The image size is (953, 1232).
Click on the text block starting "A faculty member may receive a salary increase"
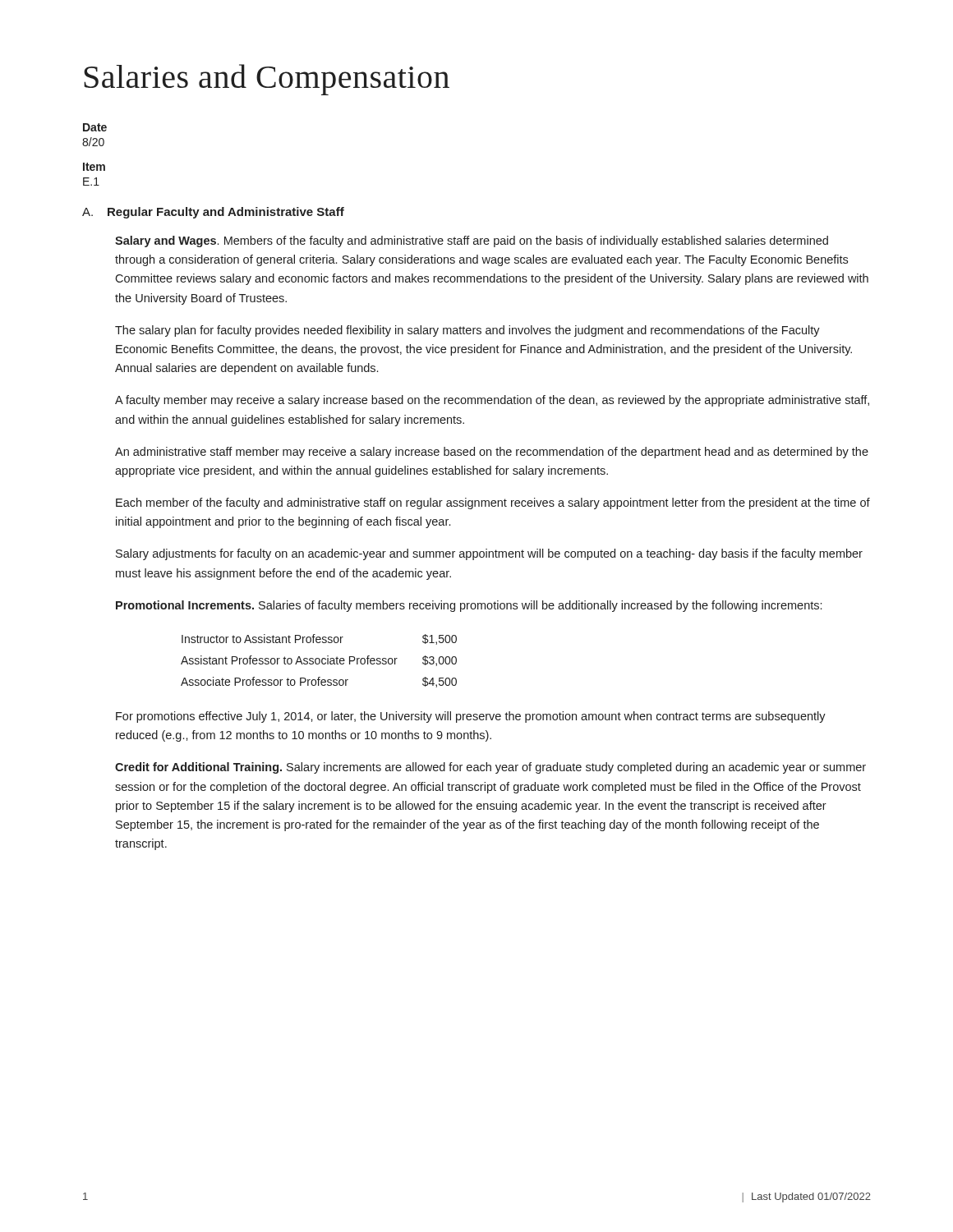493,410
